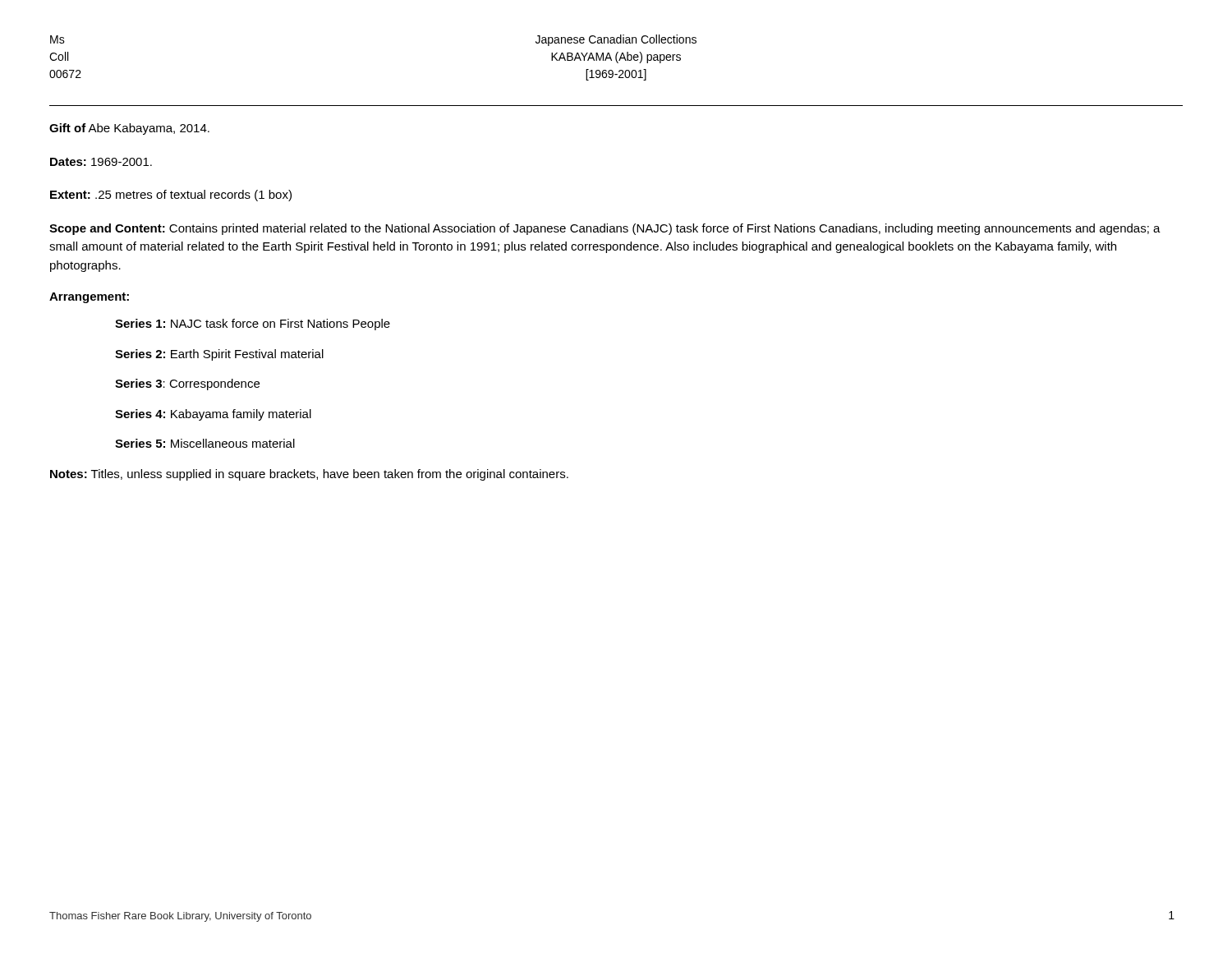Locate the block of text that opens with "Series 1: NAJC task force"
The height and width of the screenshot is (953, 1232).
click(x=253, y=323)
